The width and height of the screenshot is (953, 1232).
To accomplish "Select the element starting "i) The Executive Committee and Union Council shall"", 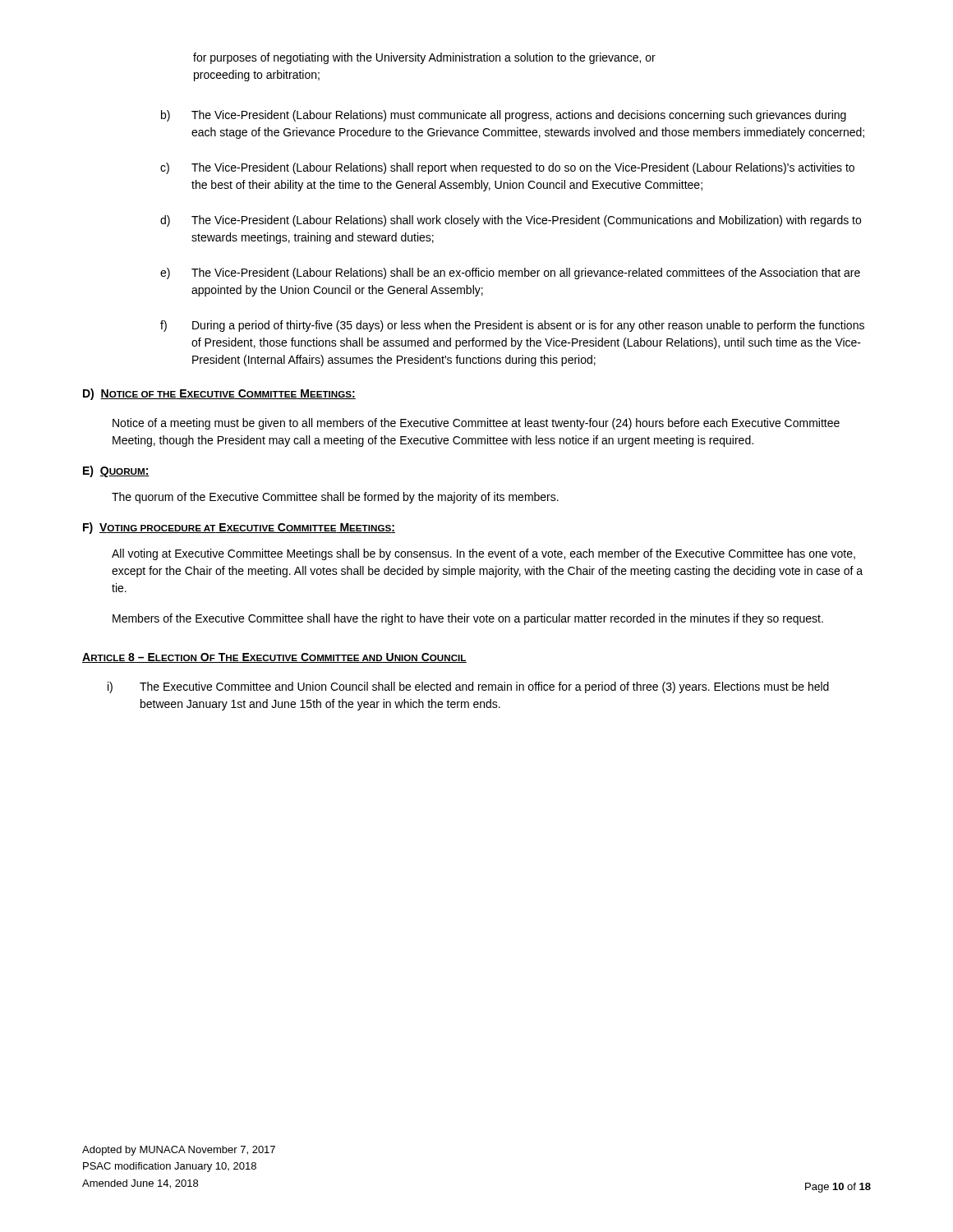I will click(489, 696).
